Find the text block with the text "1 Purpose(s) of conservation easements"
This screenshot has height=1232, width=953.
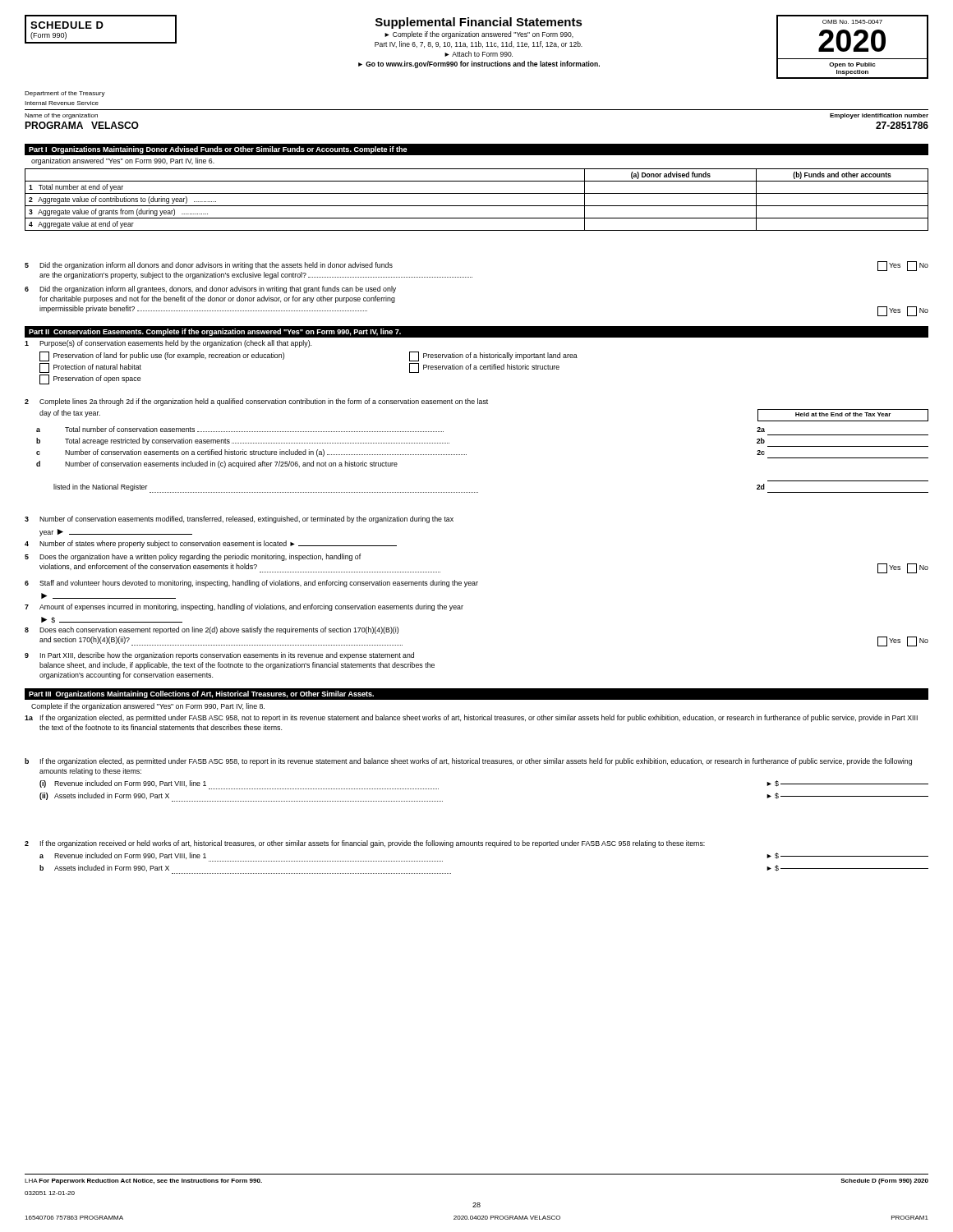[x=476, y=362]
